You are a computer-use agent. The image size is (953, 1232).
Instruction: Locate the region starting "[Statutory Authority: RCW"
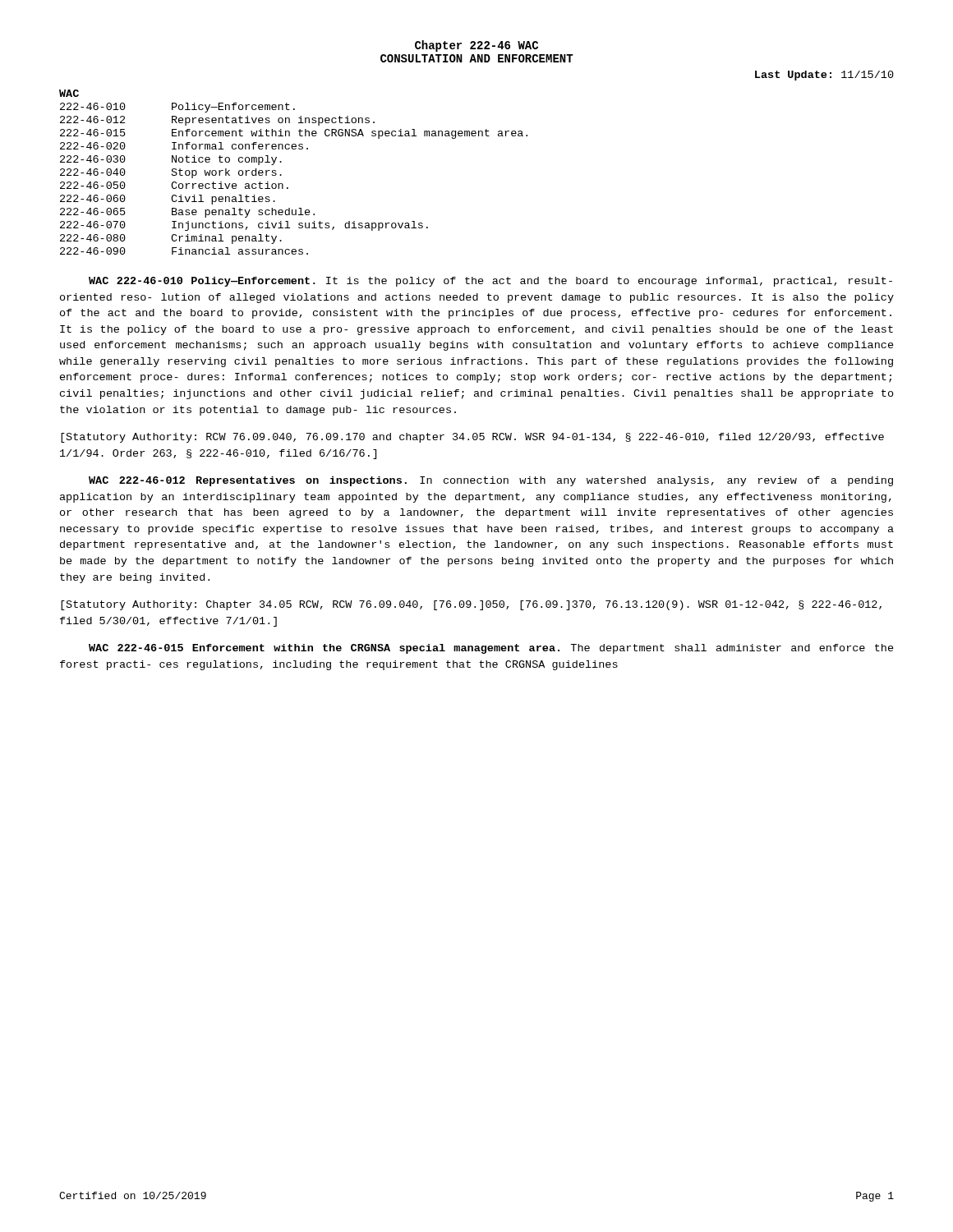coord(472,445)
